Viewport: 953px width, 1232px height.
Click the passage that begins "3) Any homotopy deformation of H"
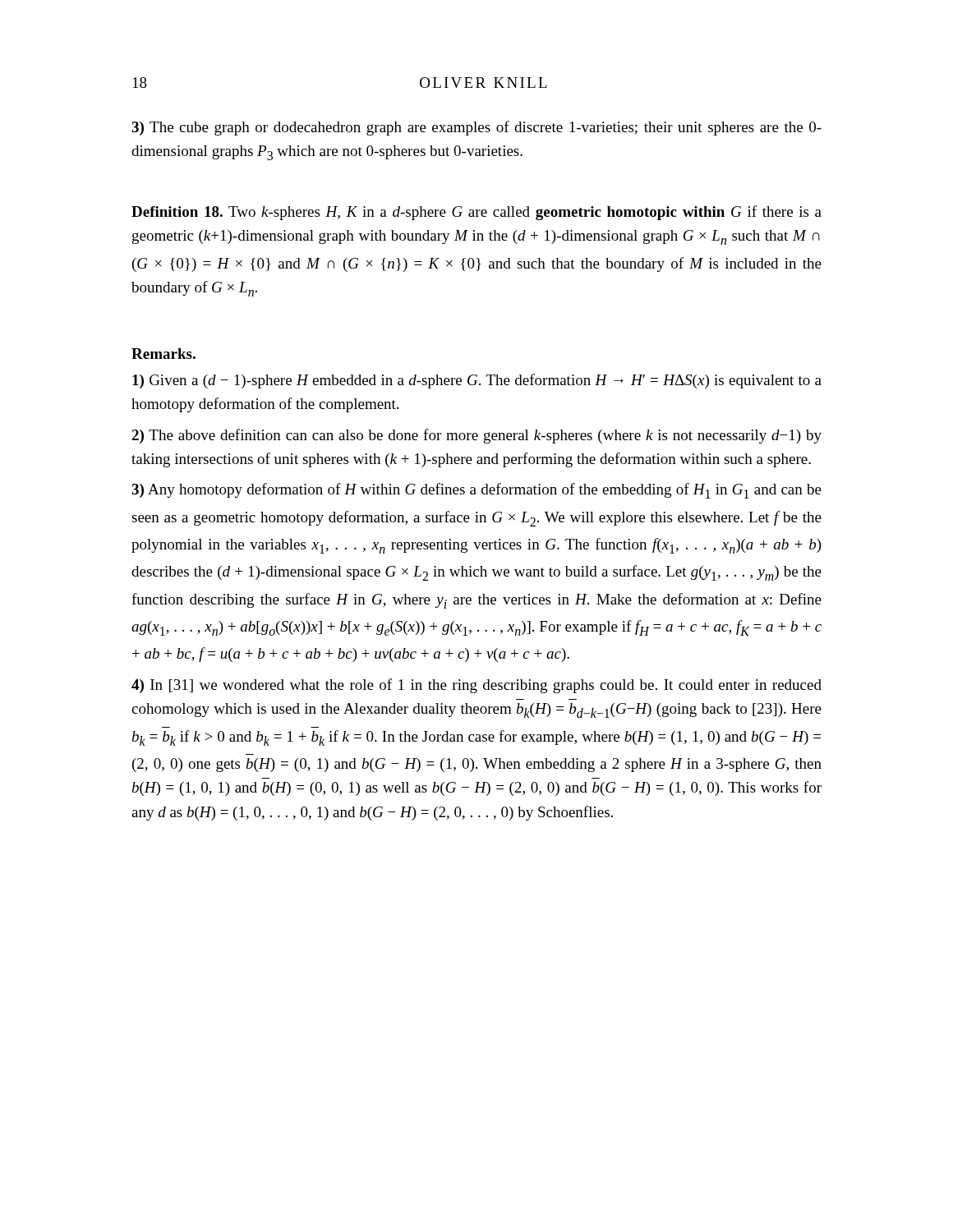click(x=476, y=572)
